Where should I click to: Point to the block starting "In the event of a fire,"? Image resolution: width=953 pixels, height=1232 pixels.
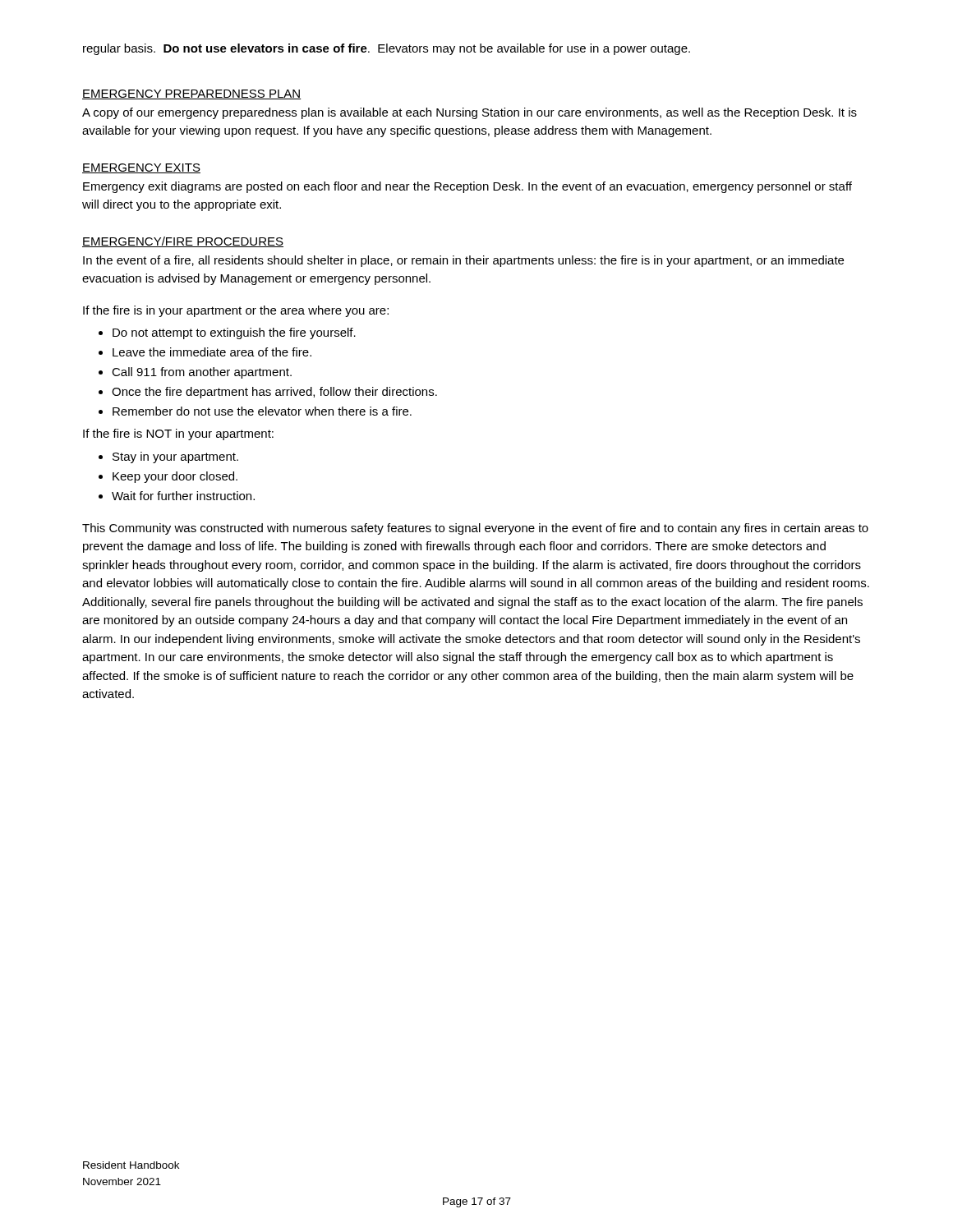click(463, 269)
